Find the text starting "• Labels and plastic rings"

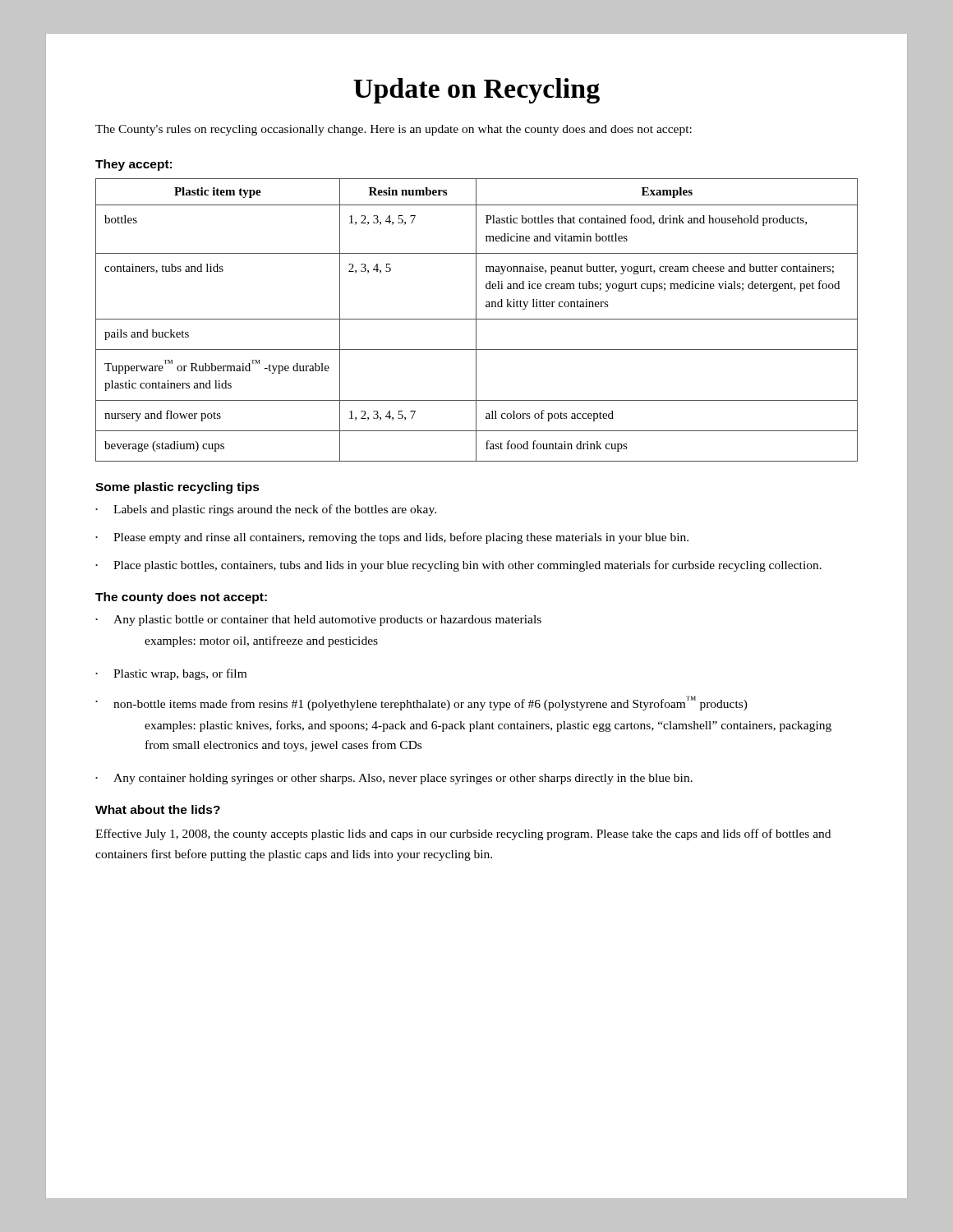(x=266, y=510)
